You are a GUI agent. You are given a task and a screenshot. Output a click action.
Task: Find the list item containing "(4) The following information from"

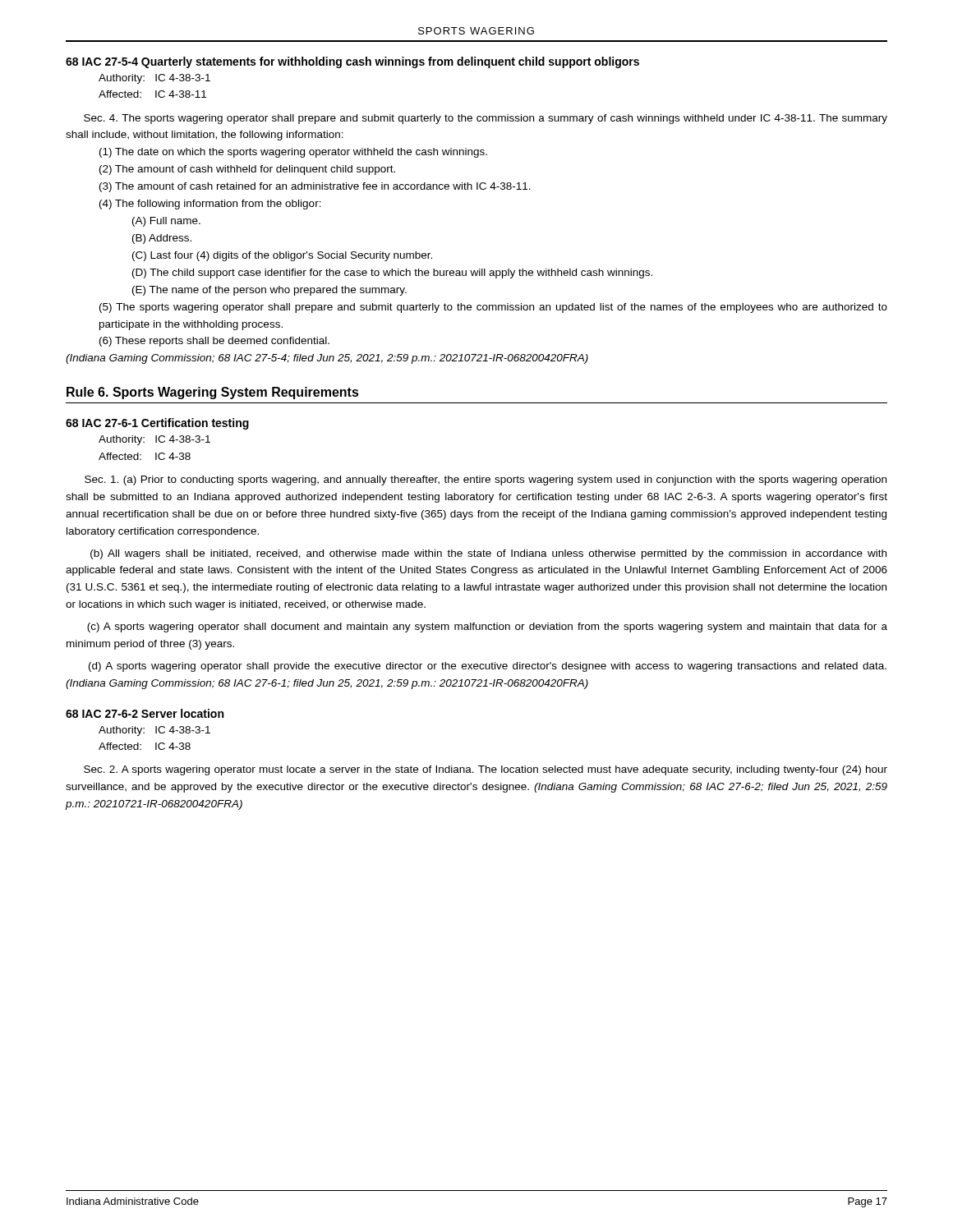coord(210,203)
